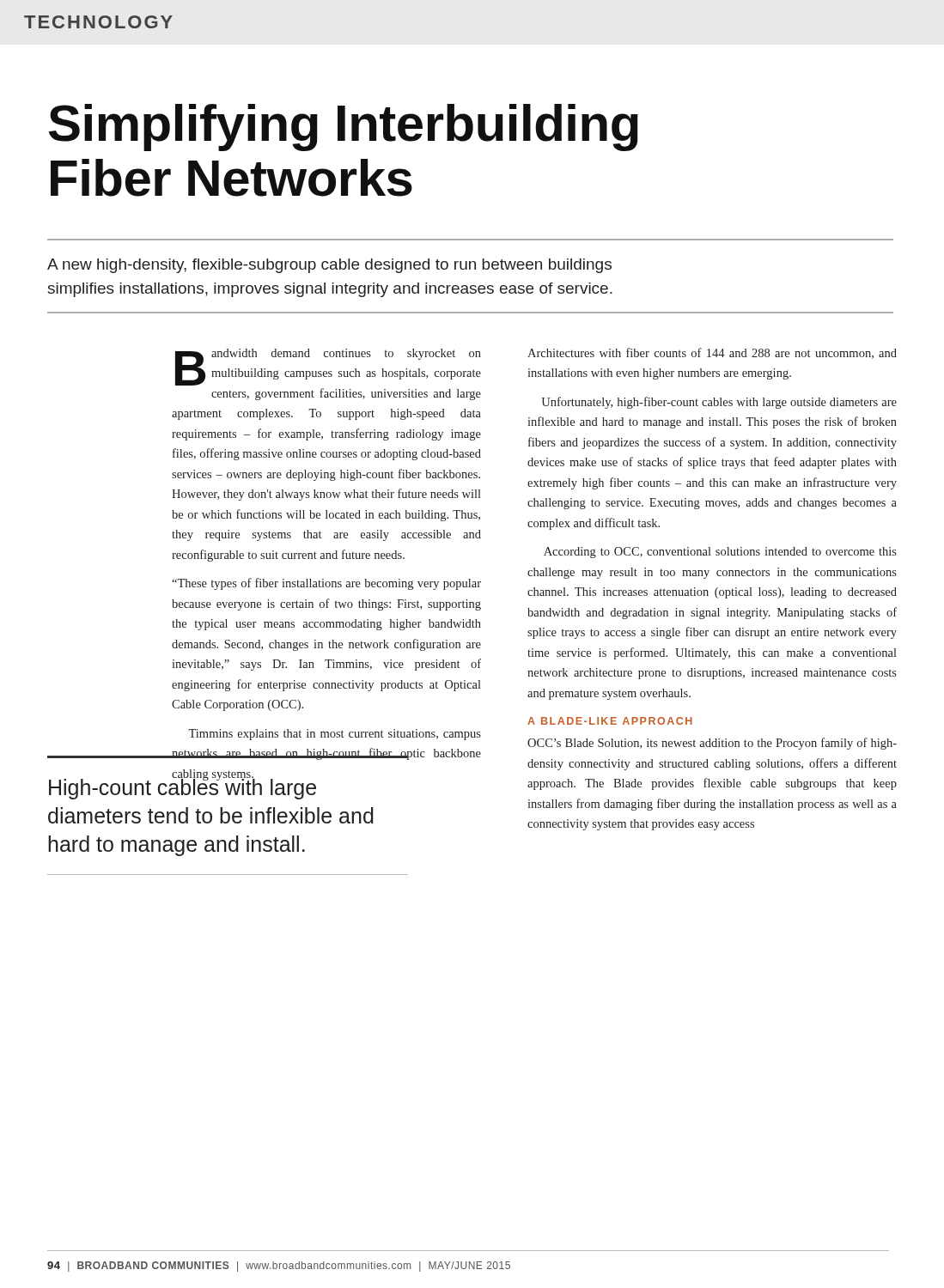Find the title
This screenshot has height=1288, width=944.
(369, 151)
